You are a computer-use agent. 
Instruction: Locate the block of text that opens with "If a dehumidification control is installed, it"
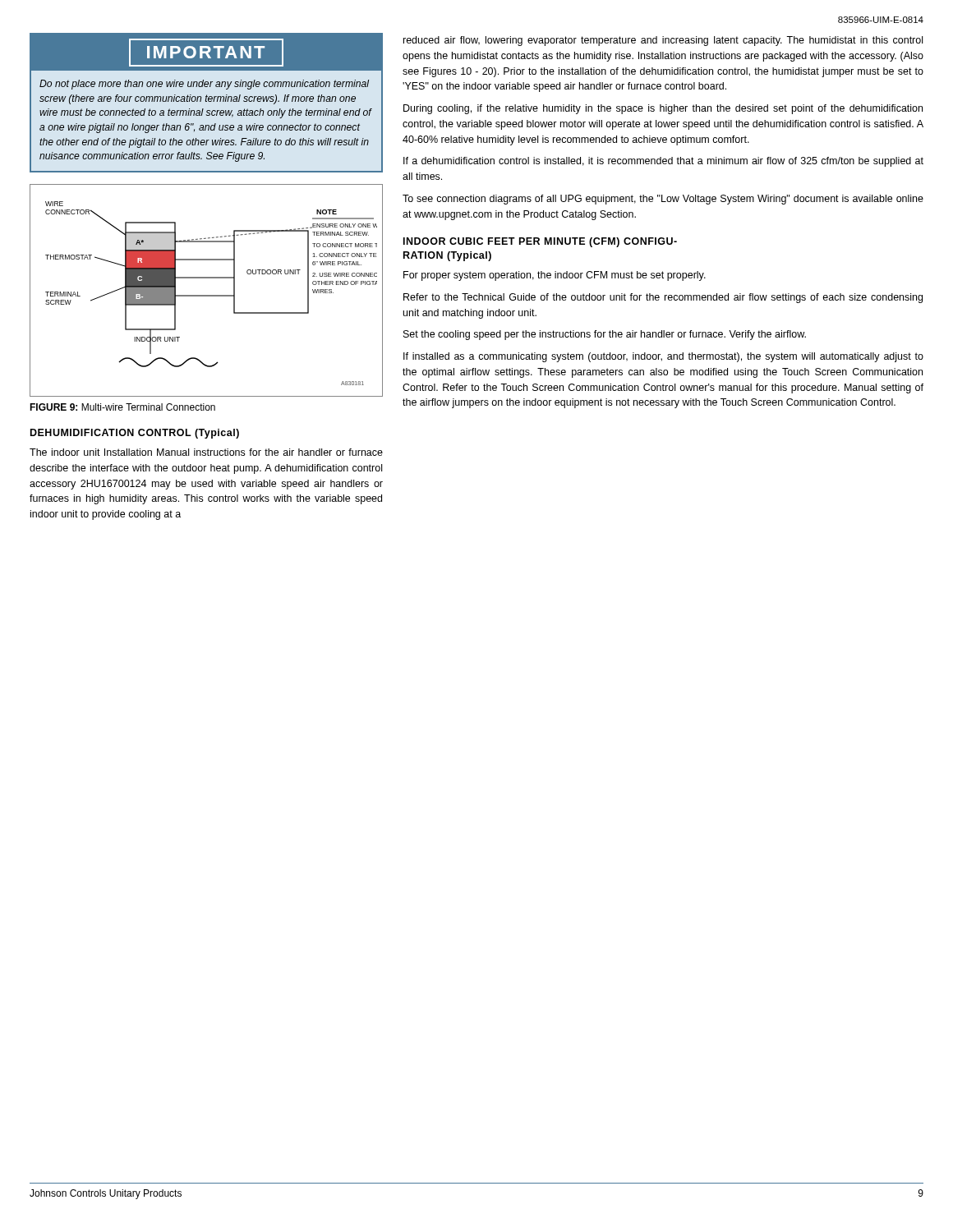tap(663, 169)
